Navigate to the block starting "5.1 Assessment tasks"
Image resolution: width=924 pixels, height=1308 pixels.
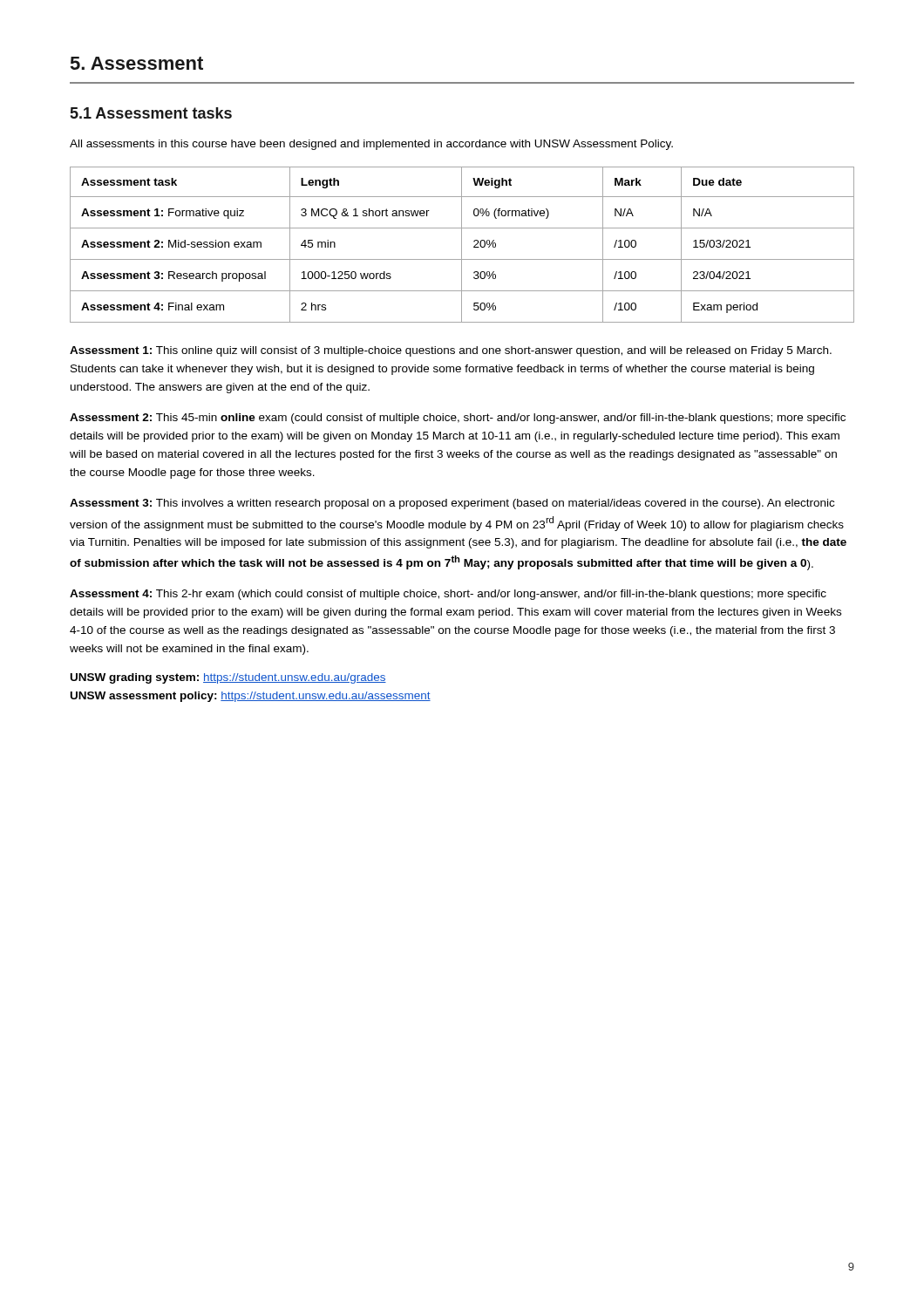point(151,113)
